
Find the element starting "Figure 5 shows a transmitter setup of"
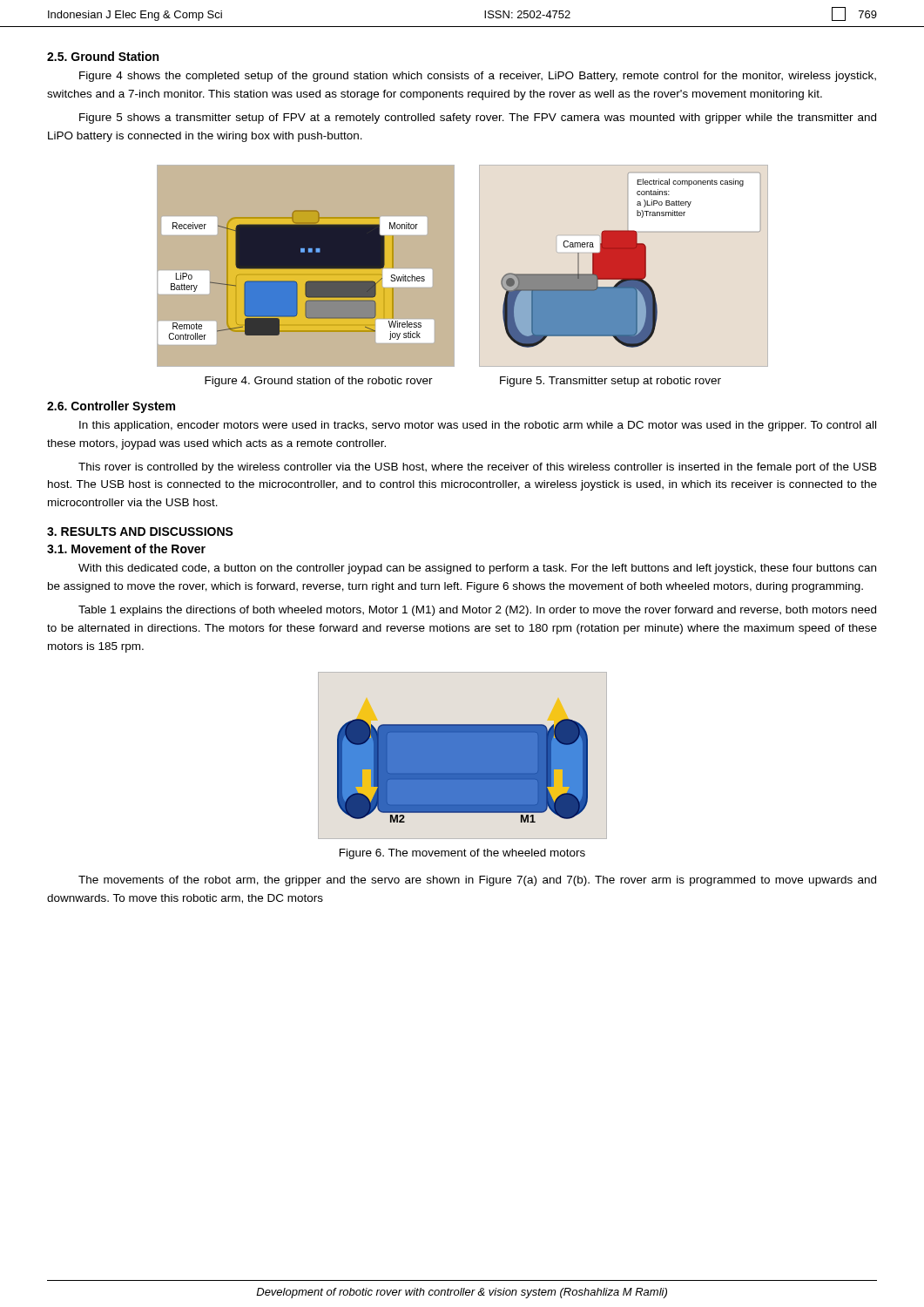click(462, 126)
